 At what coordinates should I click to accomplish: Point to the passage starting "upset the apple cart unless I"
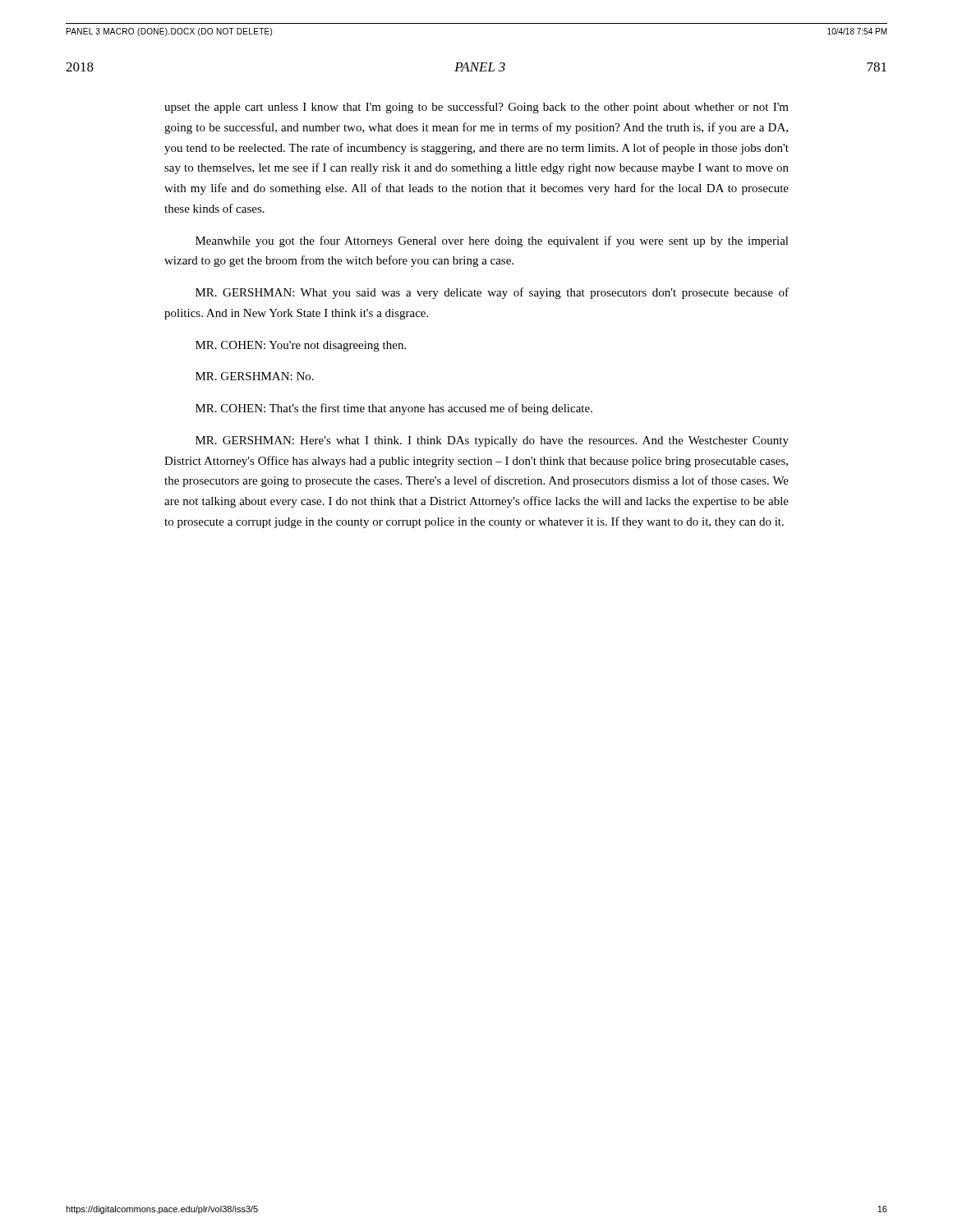point(476,158)
